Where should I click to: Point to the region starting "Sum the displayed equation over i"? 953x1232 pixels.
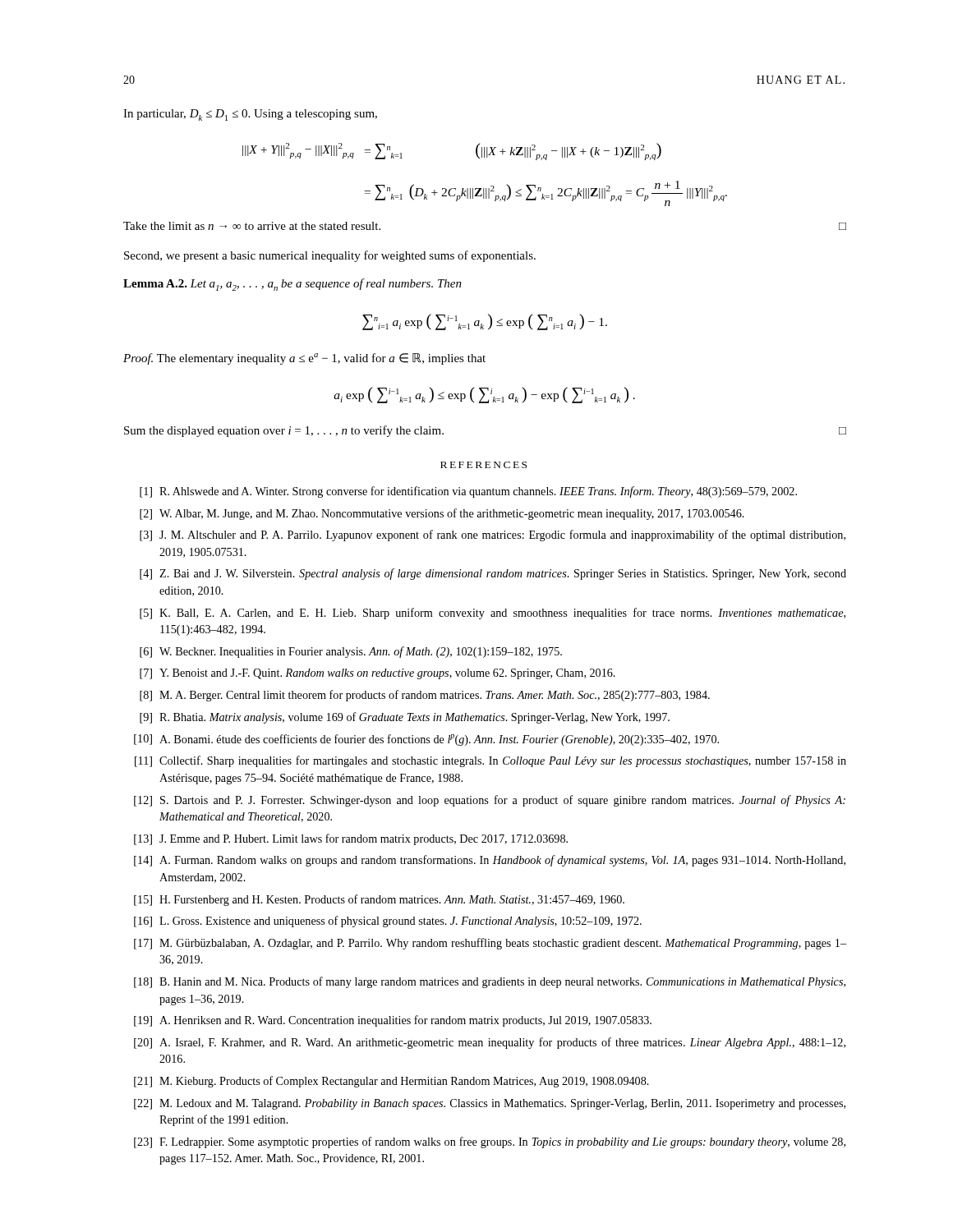[x=220, y=432]
